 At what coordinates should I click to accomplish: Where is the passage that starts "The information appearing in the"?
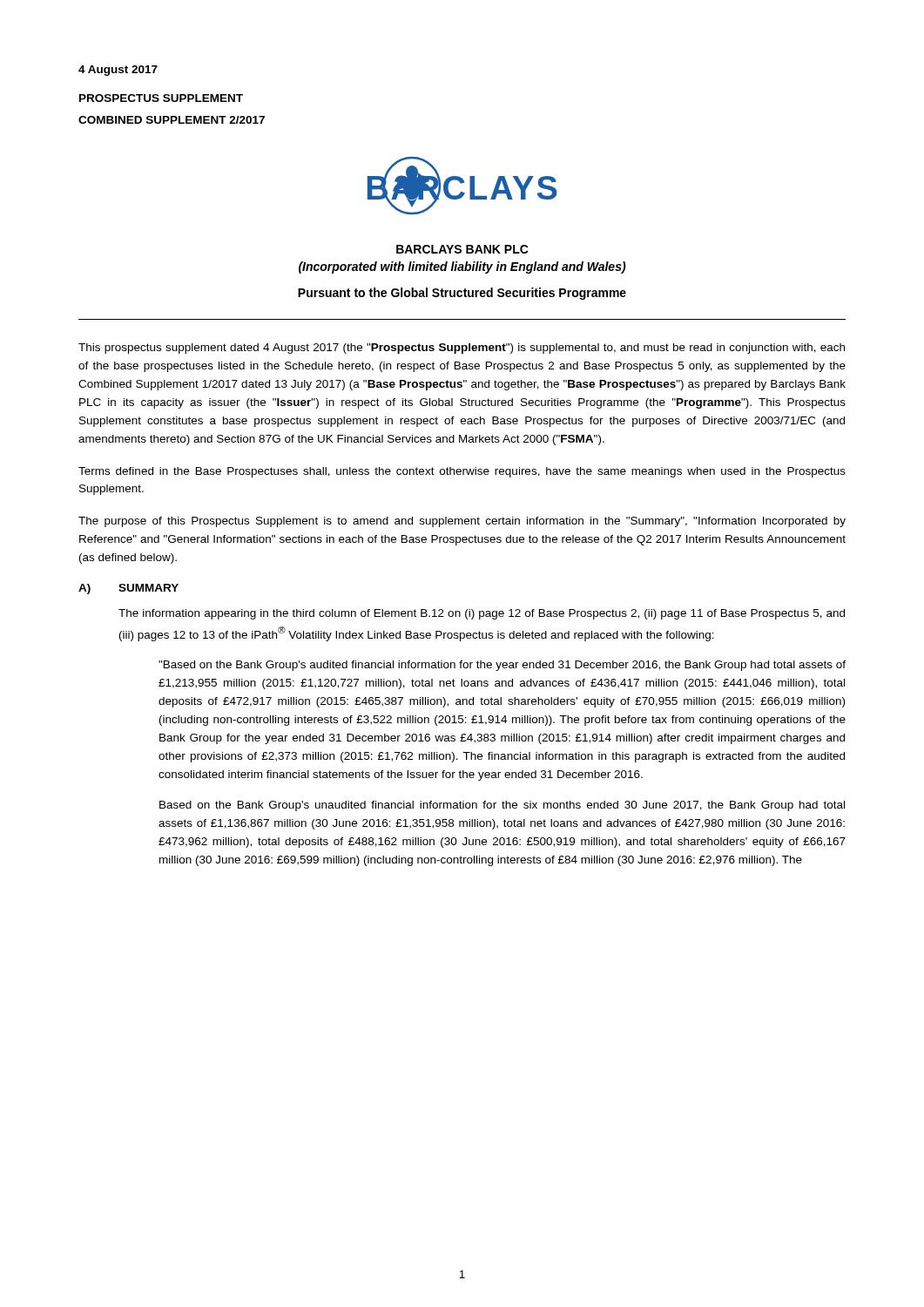482,624
